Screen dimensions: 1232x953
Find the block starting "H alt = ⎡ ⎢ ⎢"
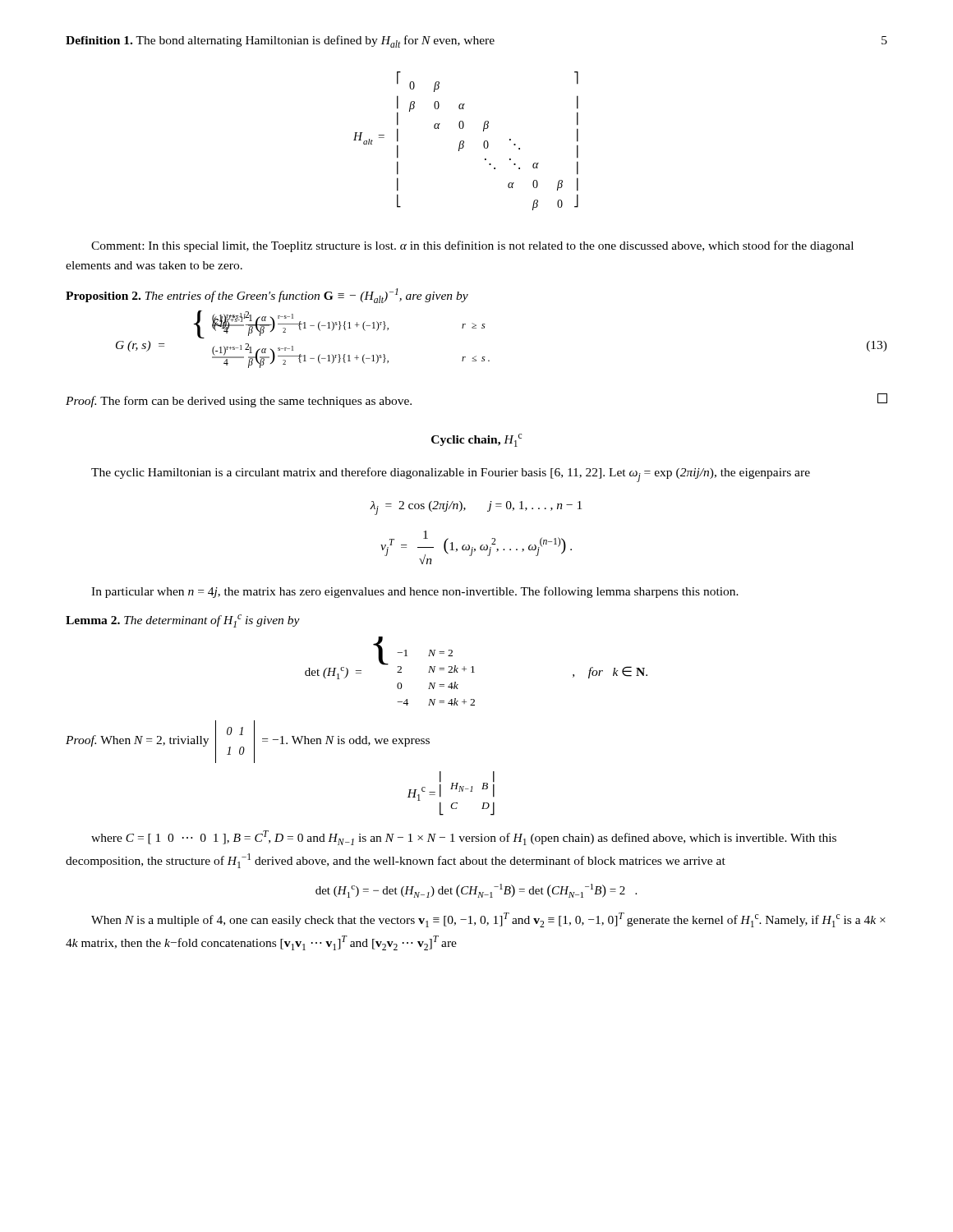[x=476, y=141]
